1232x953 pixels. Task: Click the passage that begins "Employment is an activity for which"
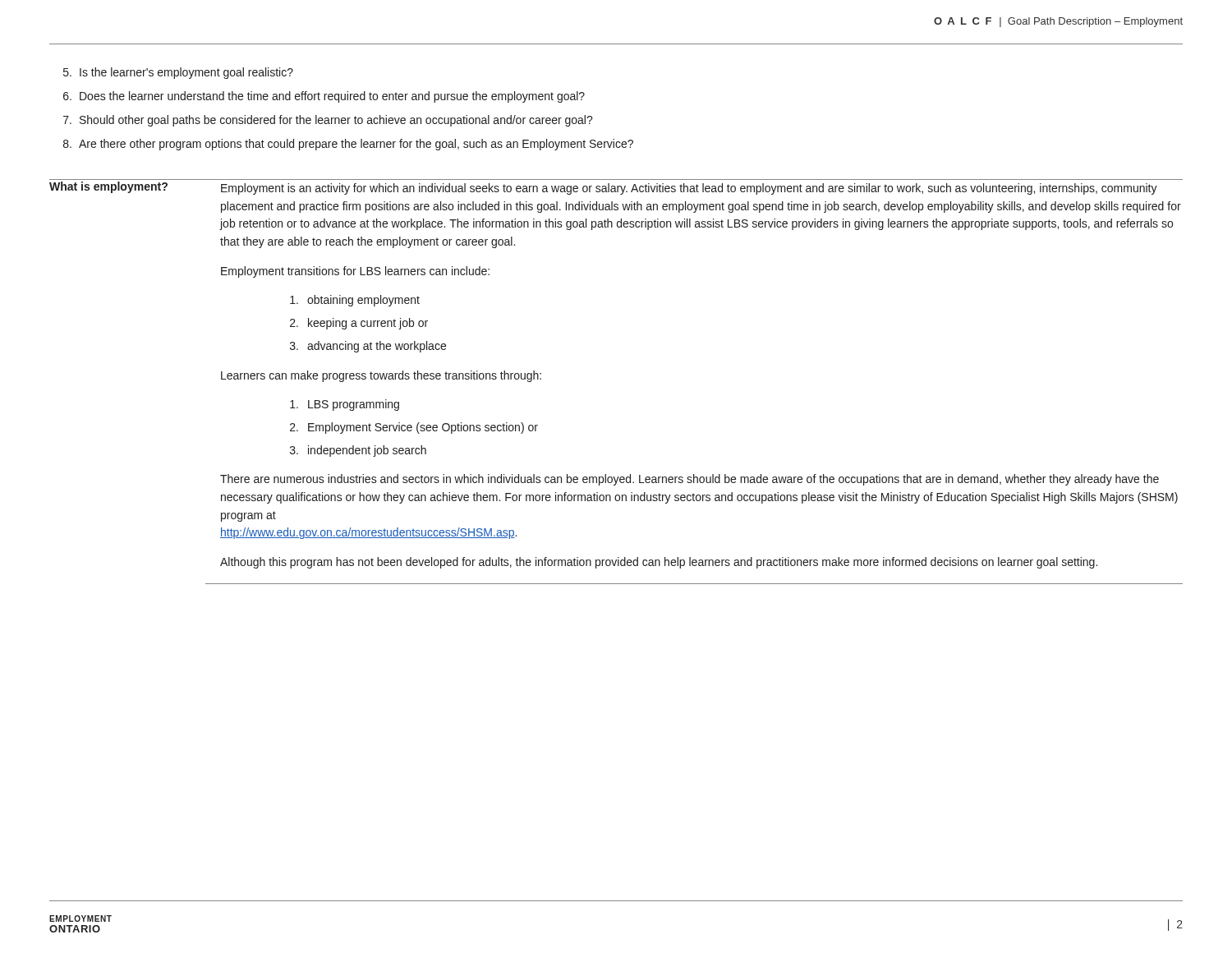point(700,215)
